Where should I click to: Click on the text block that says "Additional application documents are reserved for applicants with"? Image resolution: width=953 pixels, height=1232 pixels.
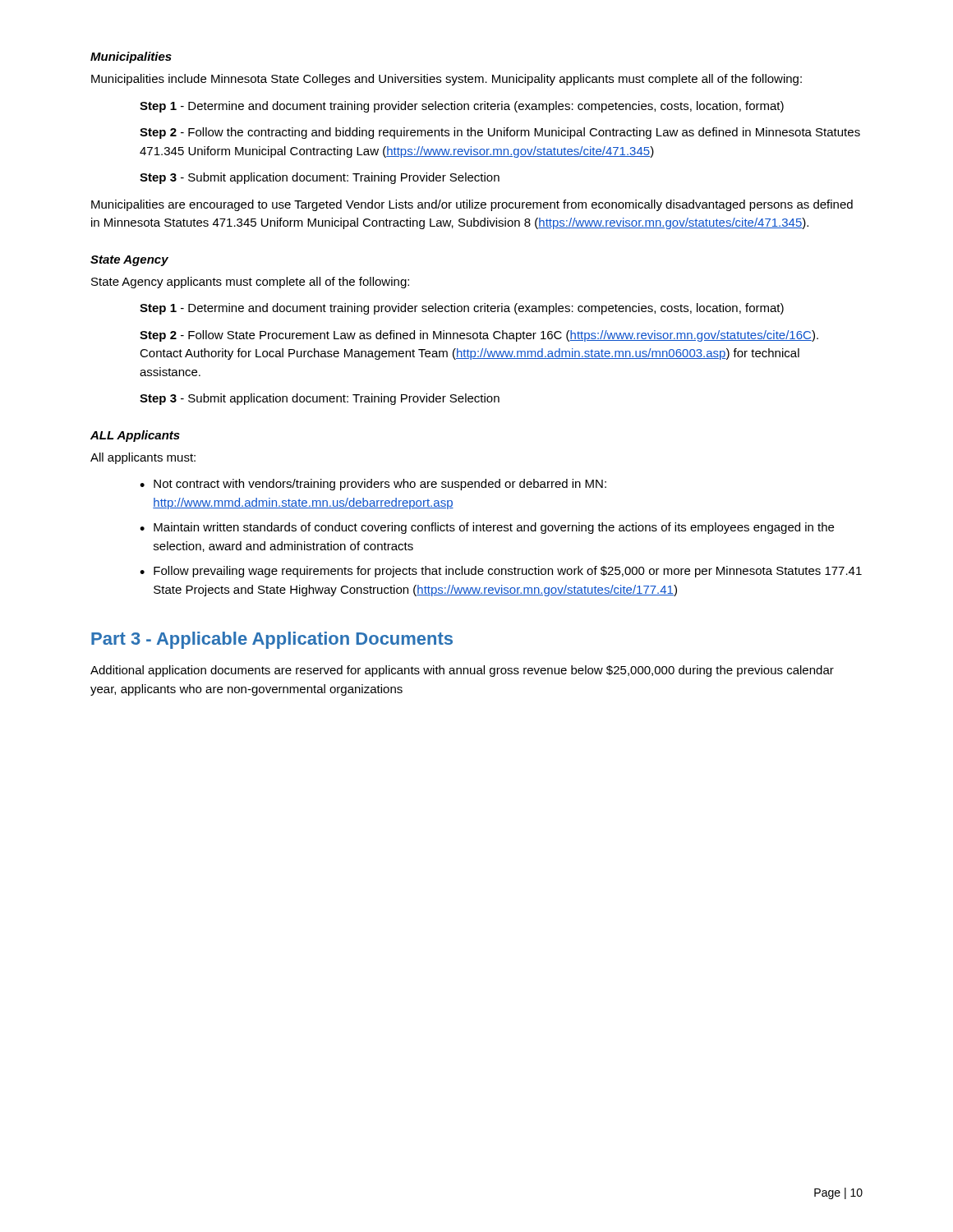point(462,679)
